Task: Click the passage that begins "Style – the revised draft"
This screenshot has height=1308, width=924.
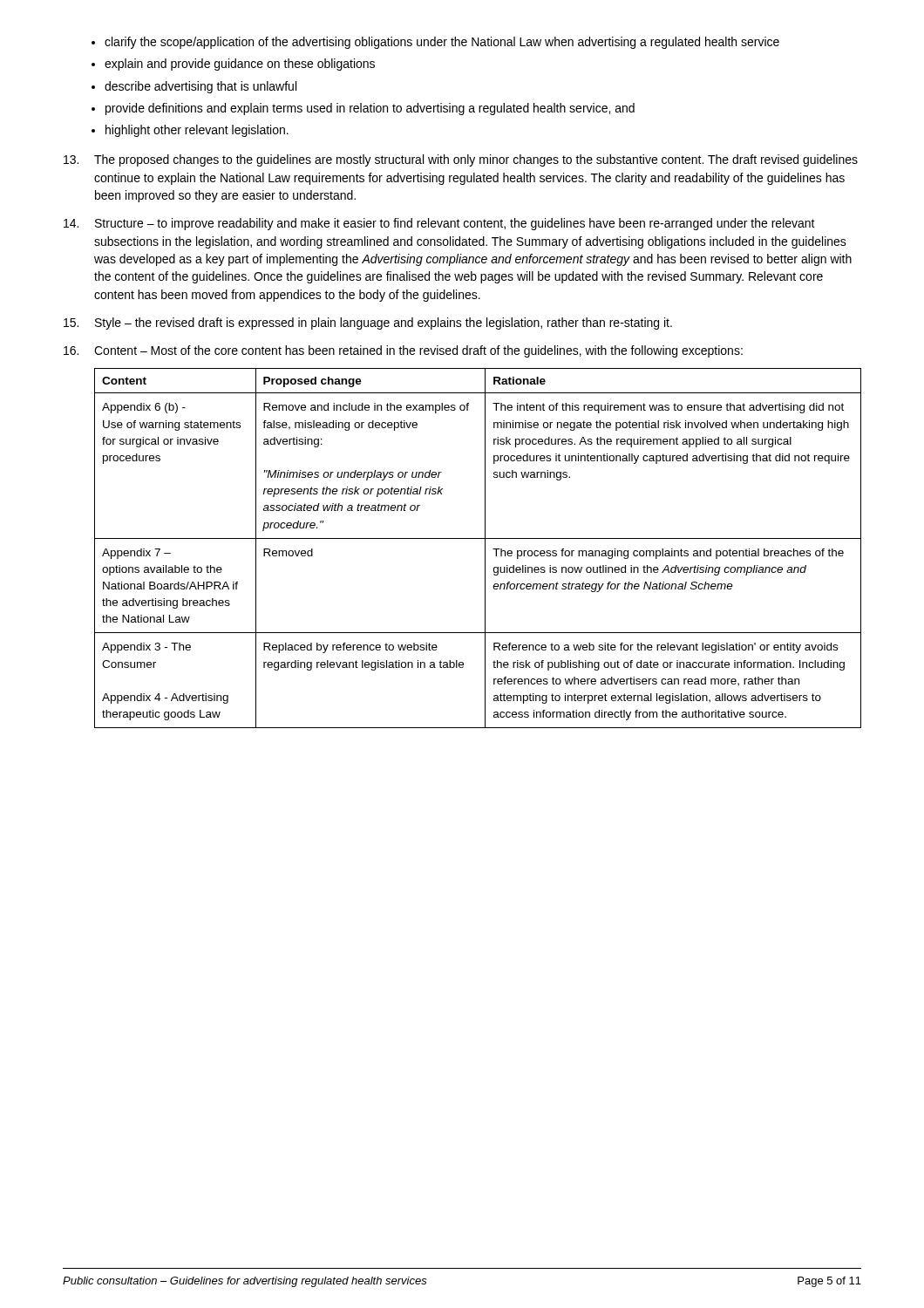Action: click(462, 323)
